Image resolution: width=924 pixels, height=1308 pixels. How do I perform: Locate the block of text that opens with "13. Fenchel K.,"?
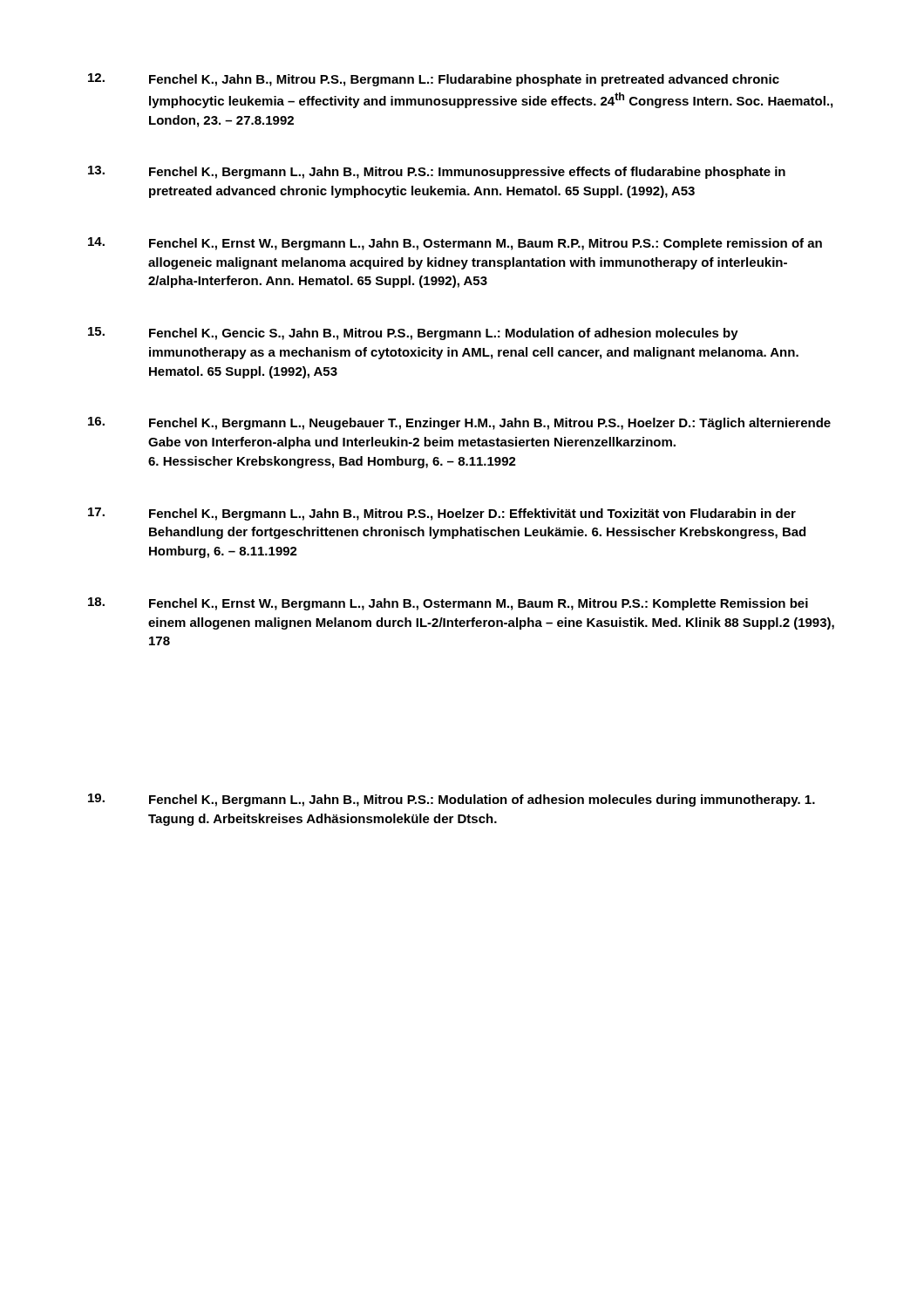click(462, 181)
